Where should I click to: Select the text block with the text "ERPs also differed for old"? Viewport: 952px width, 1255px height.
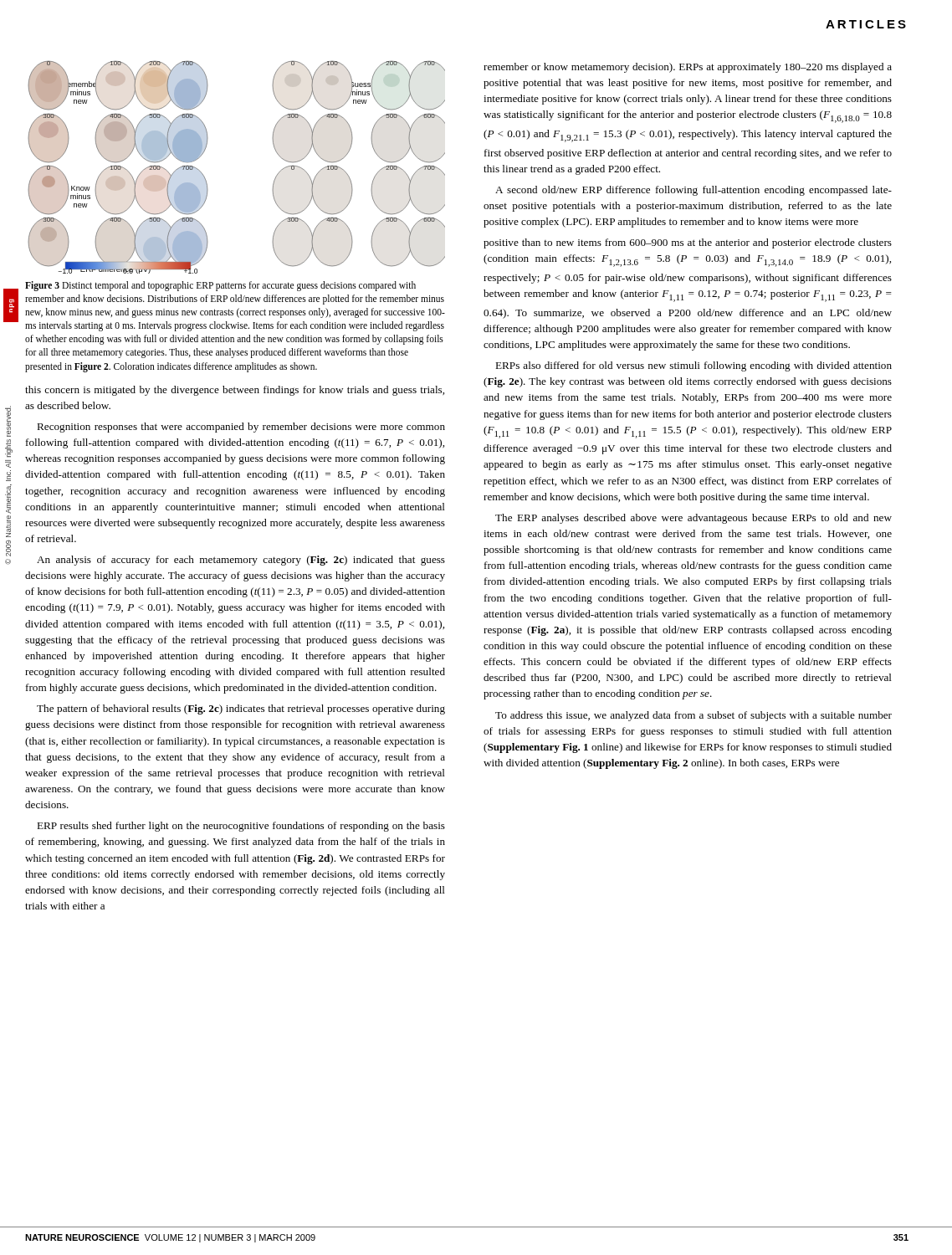pyautogui.click(x=688, y=431)
